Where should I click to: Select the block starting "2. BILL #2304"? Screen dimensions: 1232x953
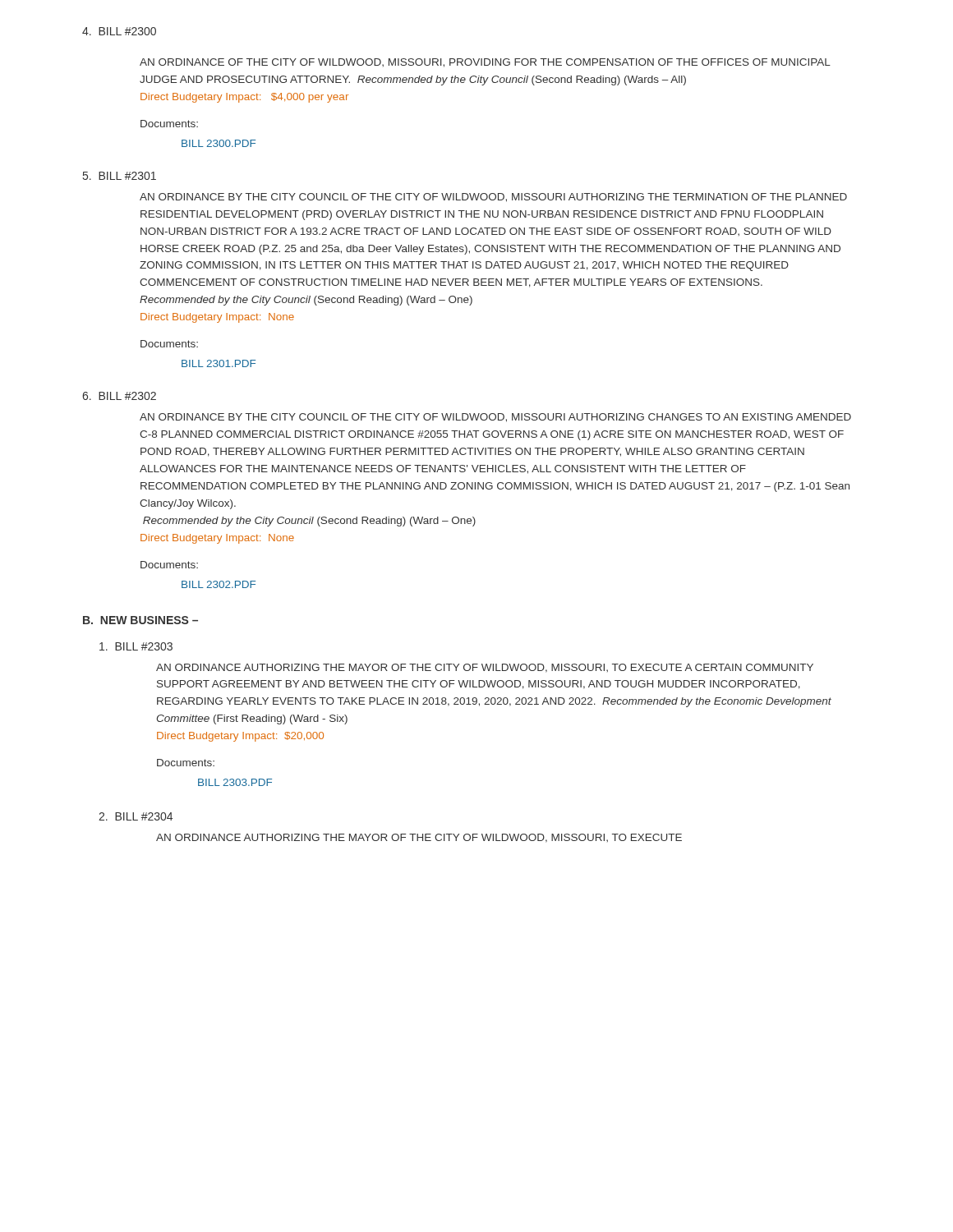point(136,816)
